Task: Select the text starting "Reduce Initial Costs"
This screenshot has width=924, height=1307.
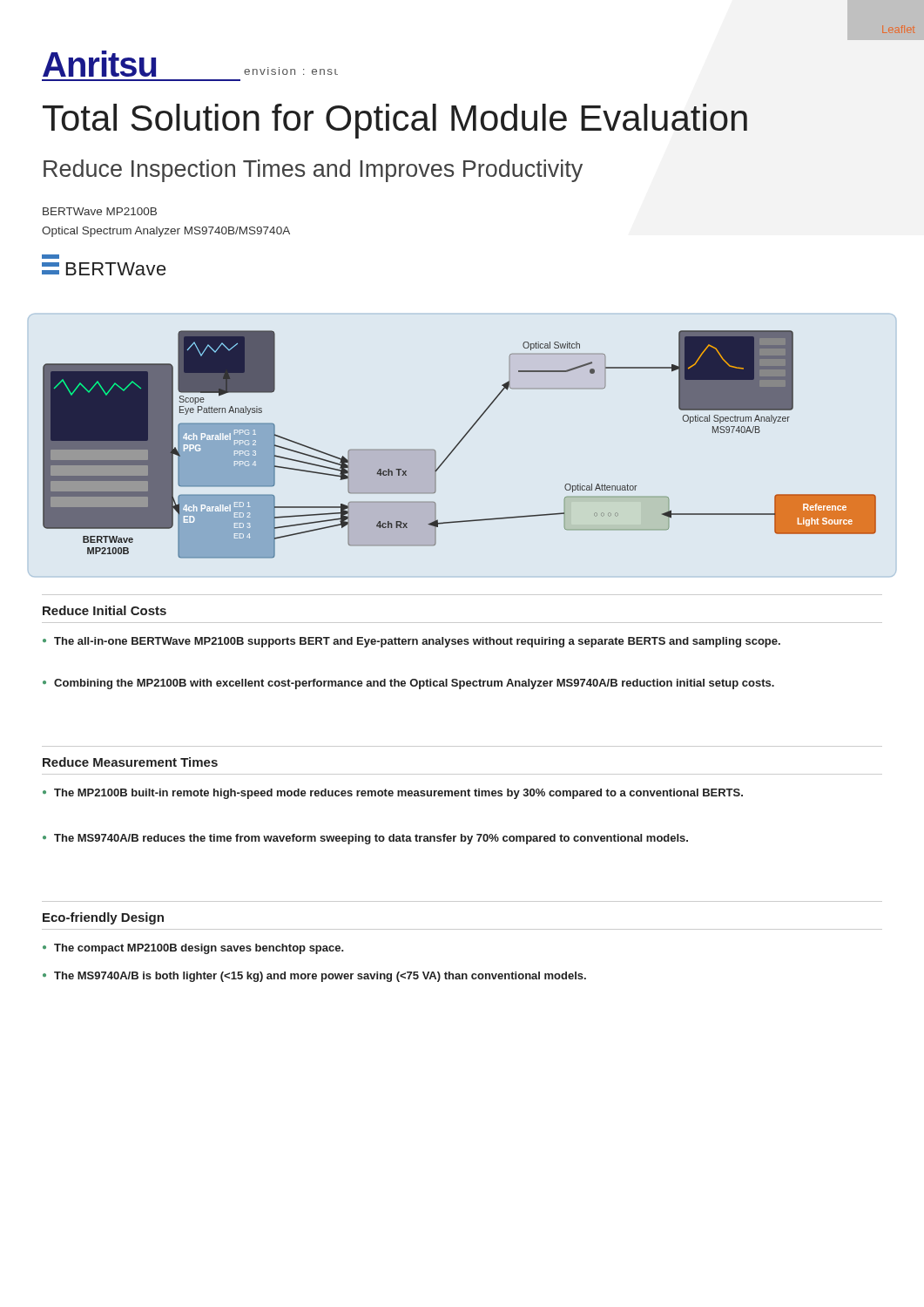Action: click(x=104, y=610)
